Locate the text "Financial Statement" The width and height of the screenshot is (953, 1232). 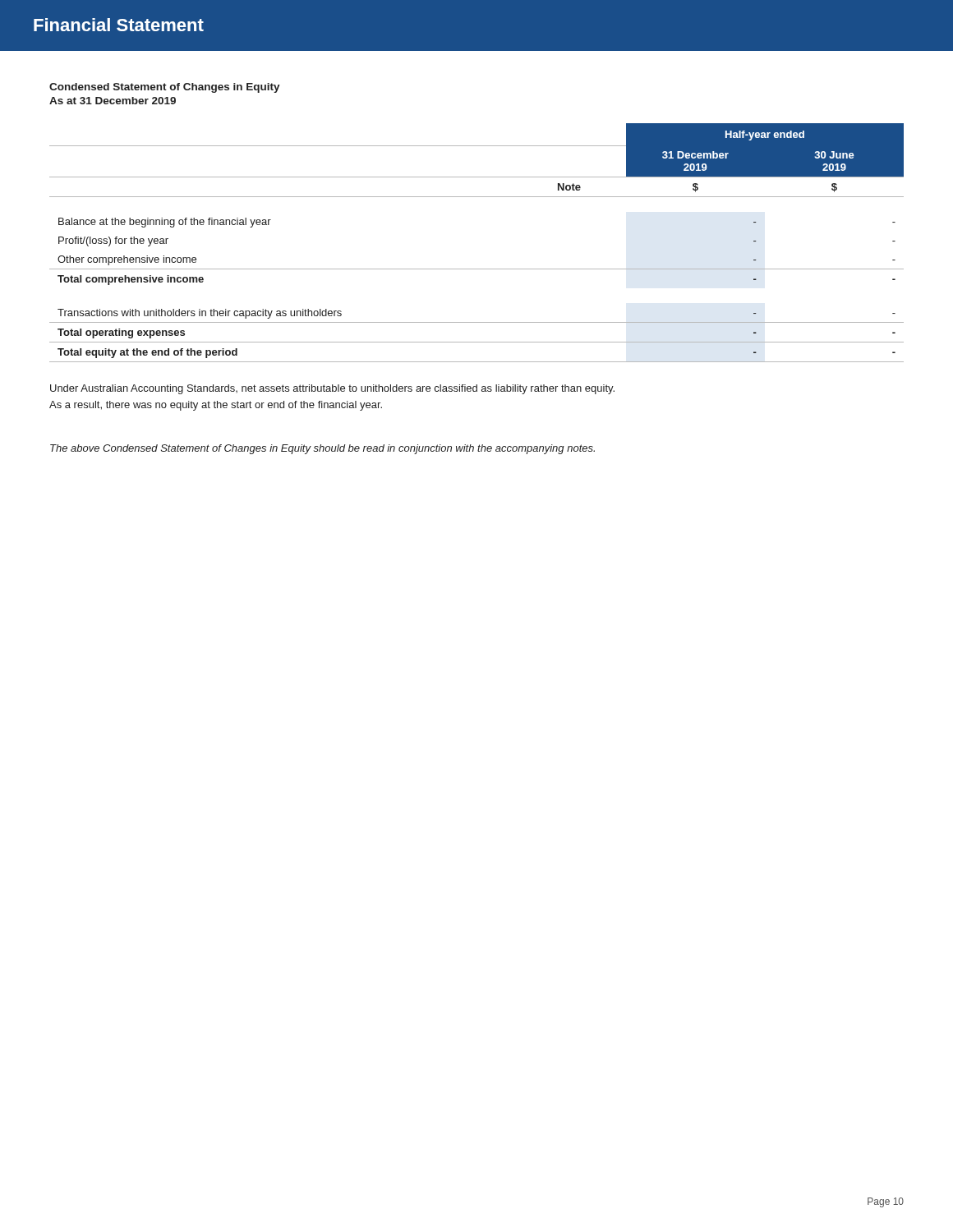[119, 25]
